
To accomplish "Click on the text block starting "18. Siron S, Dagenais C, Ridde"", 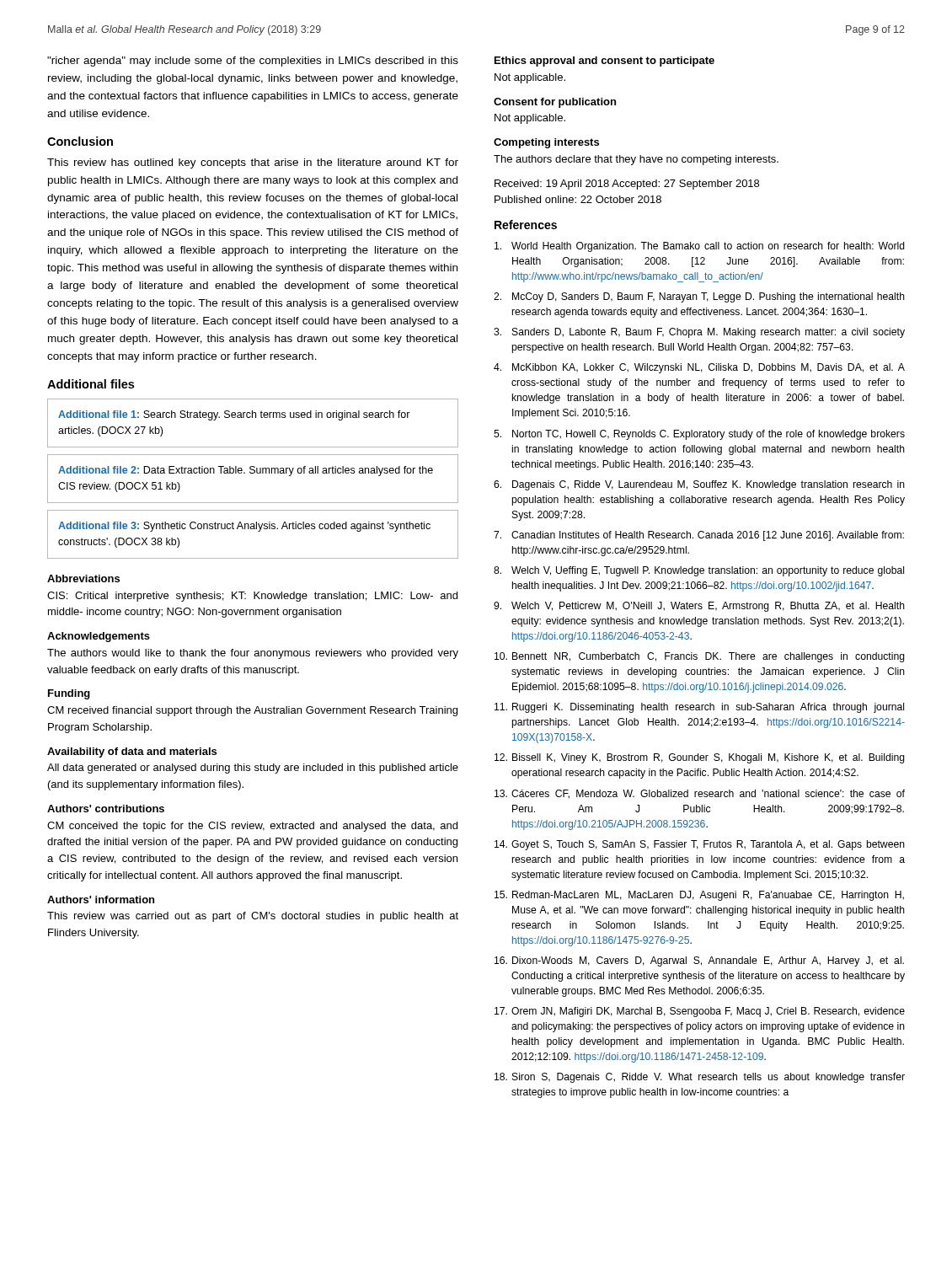I will pos(699,1085).
